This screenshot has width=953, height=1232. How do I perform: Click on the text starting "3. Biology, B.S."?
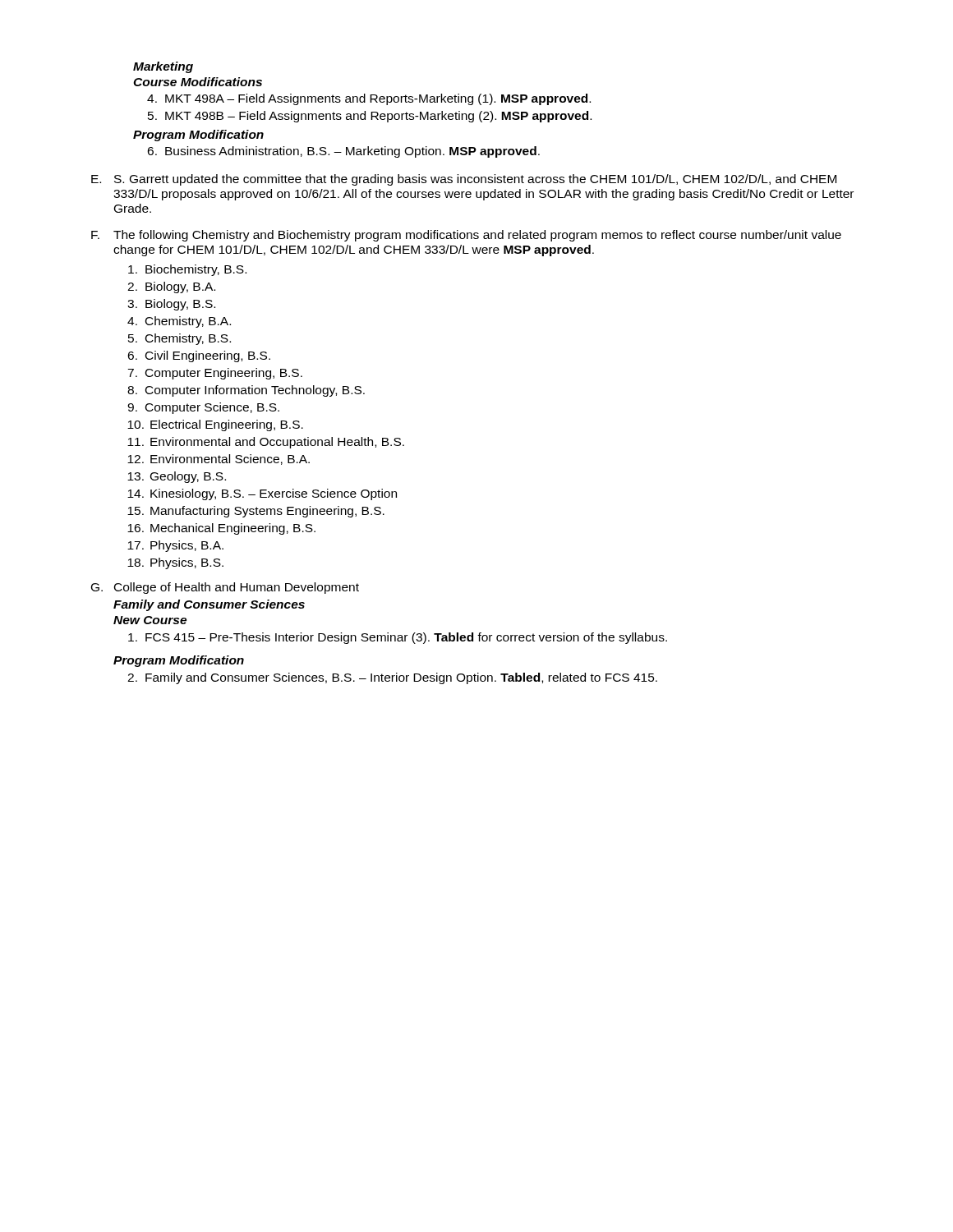(171, 305)
